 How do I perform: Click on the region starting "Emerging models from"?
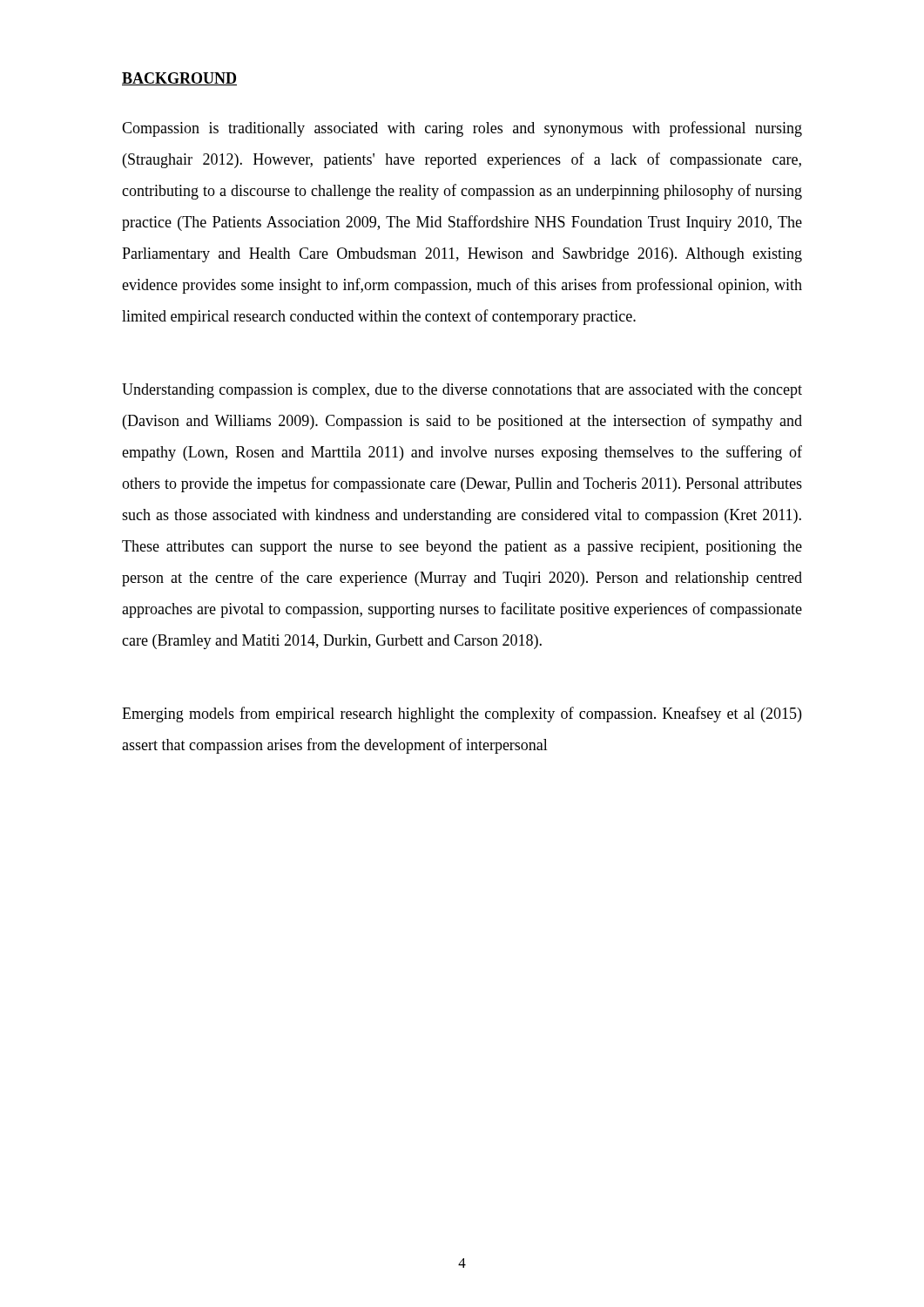pyautogui.click(x=462, y=729)
